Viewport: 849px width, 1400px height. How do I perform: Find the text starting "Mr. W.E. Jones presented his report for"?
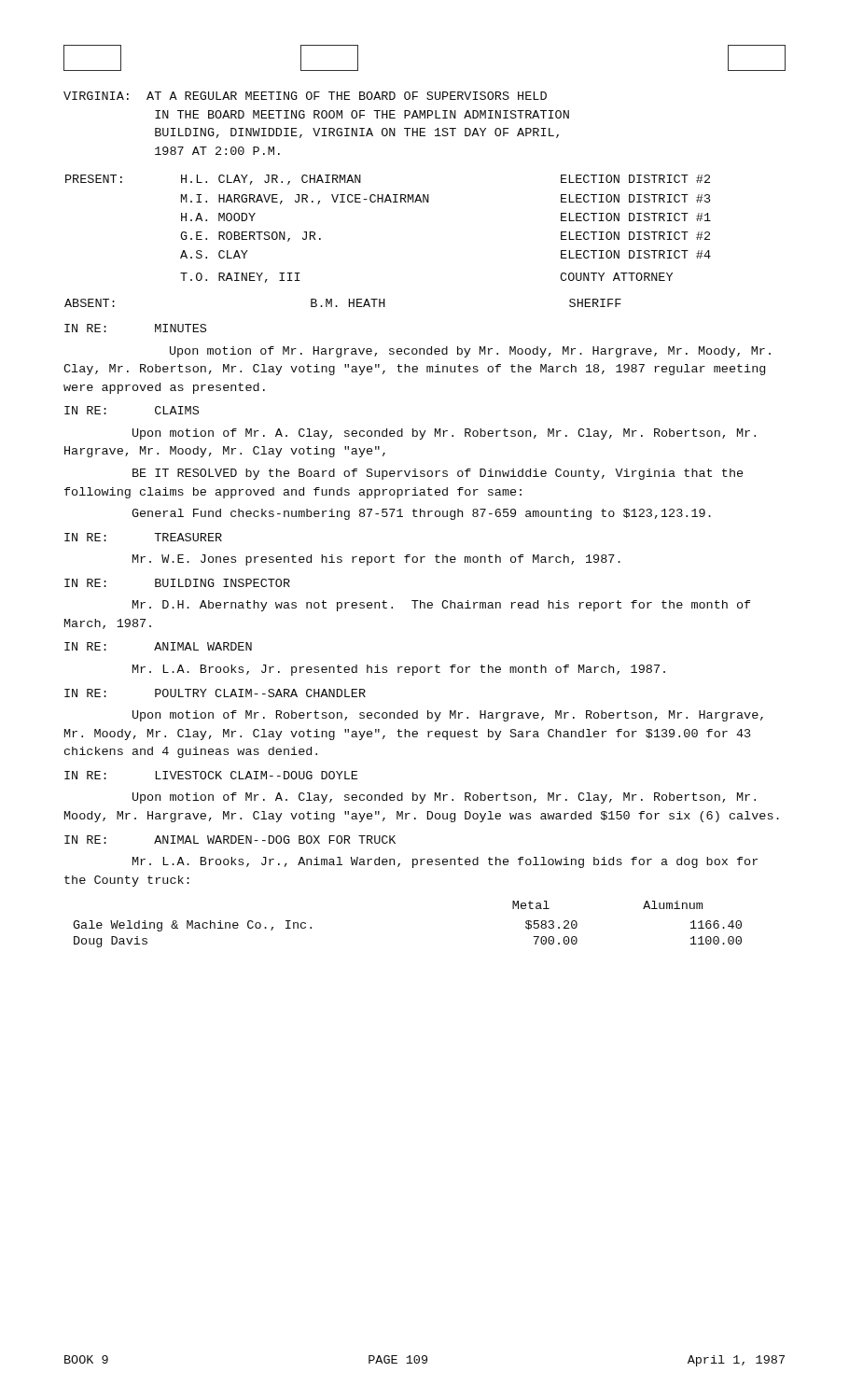[x=343, y=560]
